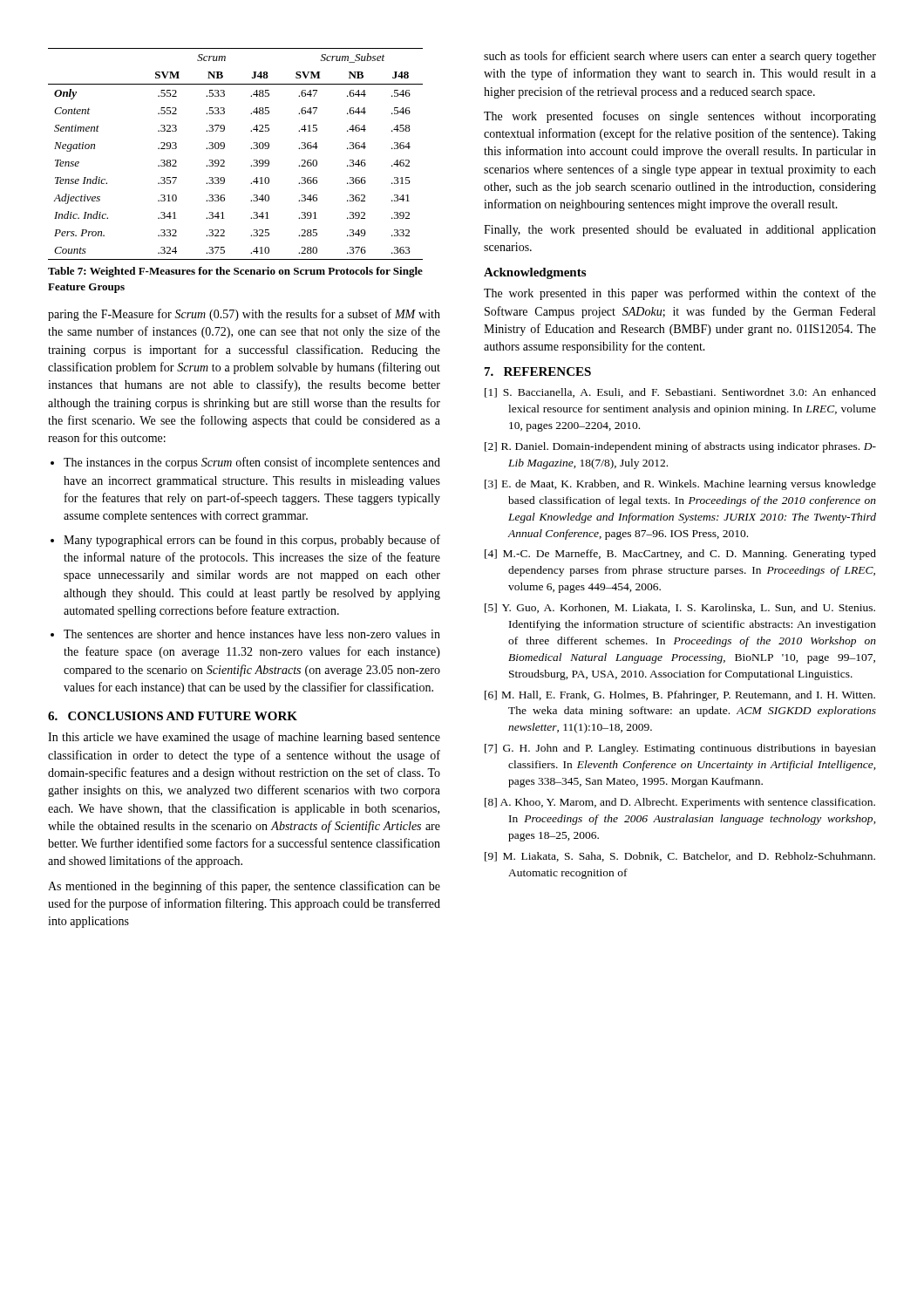Screen dimensions: 1308x924
Task: Locate the block of text that opens with "such as tools for efficient search"
Action: click(680, 74)
